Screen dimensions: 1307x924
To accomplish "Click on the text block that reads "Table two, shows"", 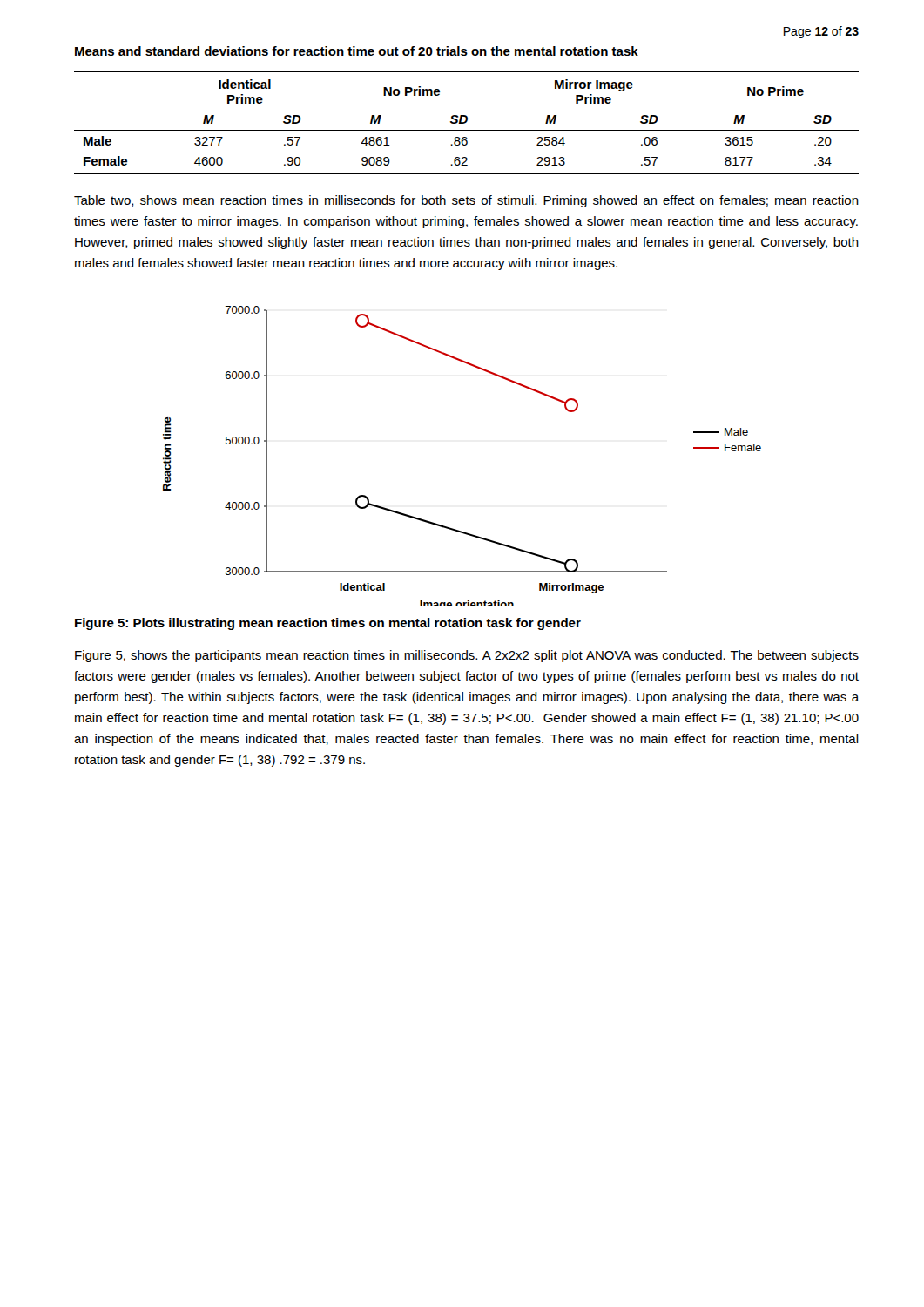I will 466,231.
